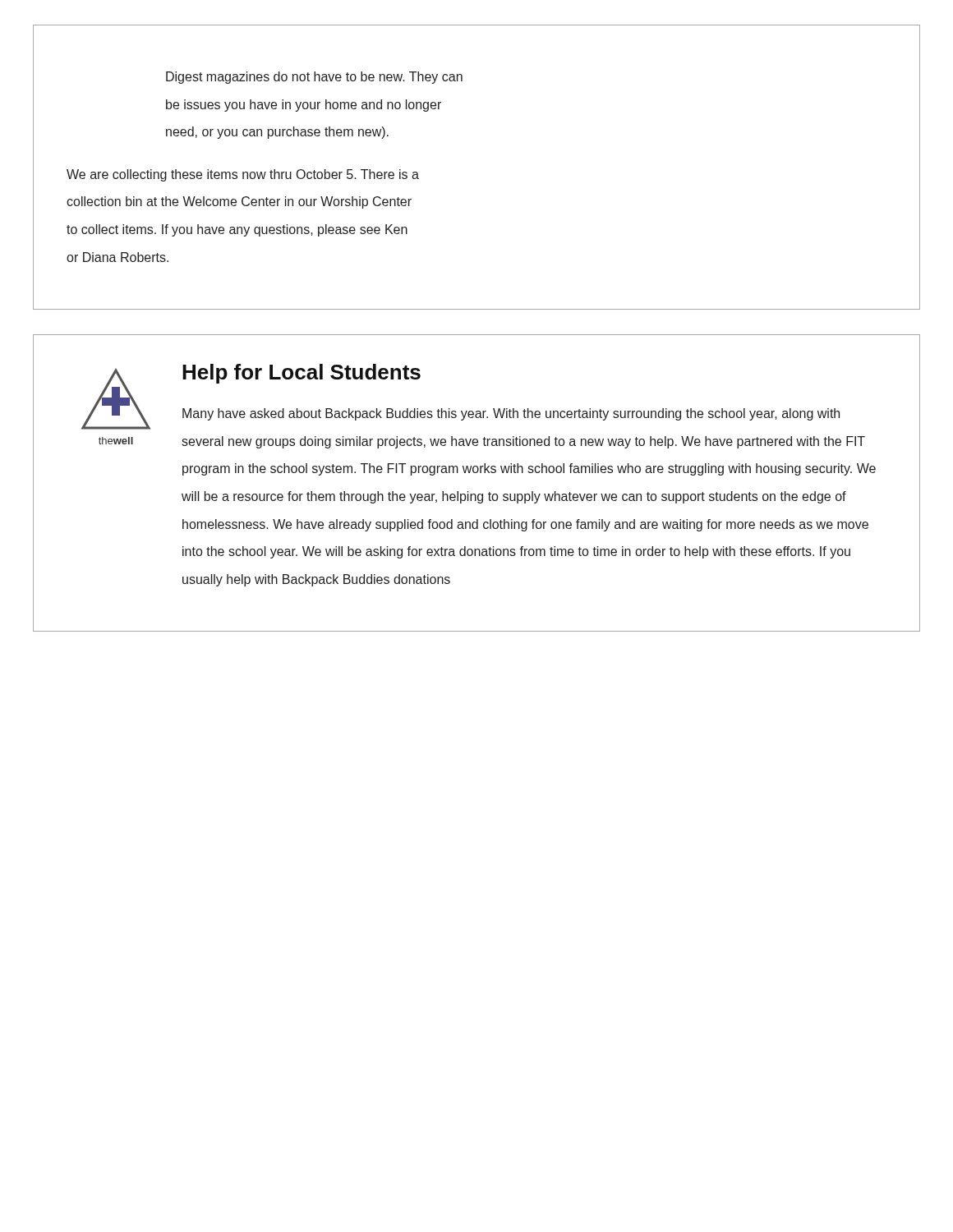Click the passage that begins "Many have asked about Backpack Buddies this"

pyautogui.click(x=534, y=497)
